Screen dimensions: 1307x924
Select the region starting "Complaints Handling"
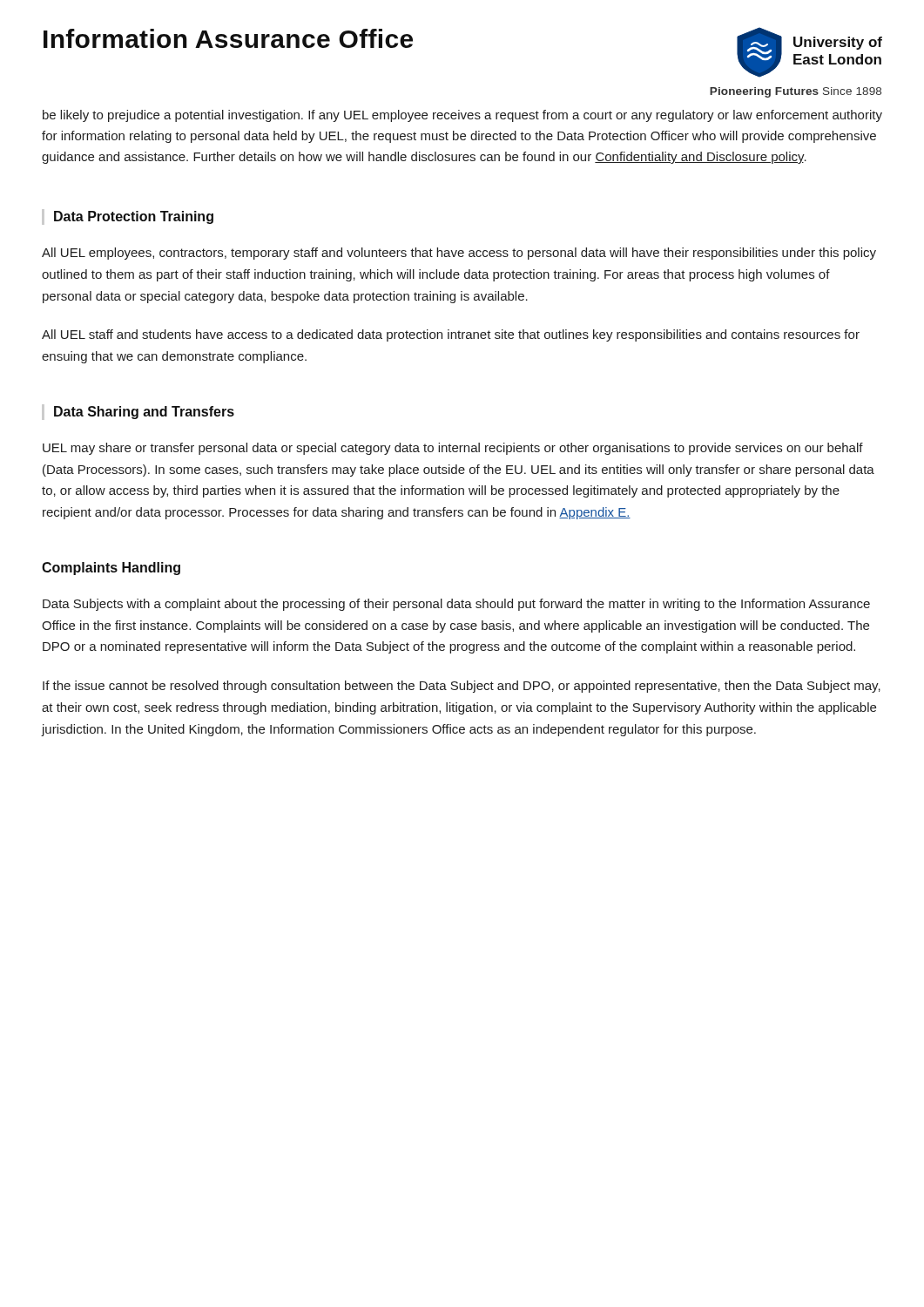pyautogui.click(x=111, y=567)
